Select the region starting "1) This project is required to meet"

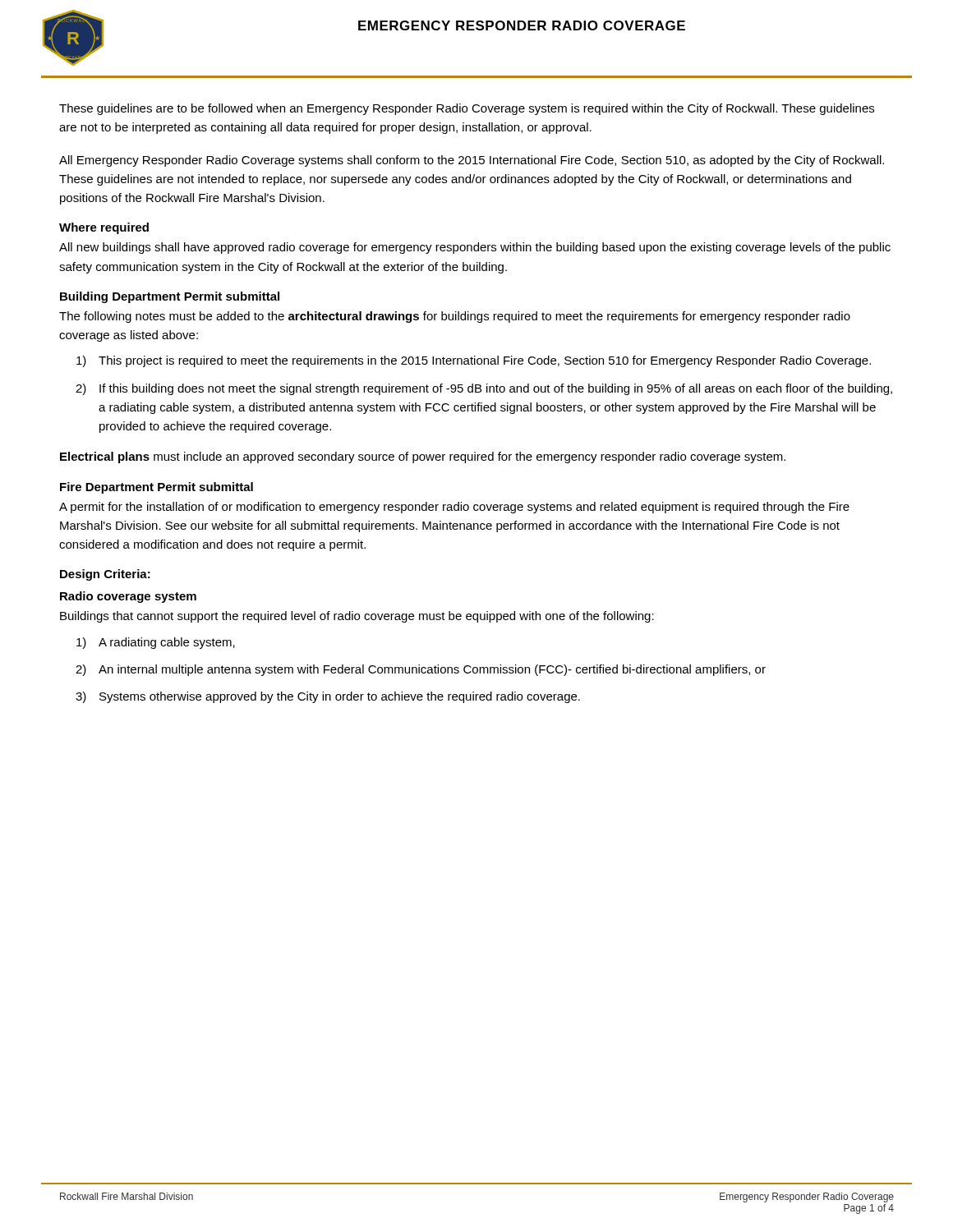485,360
